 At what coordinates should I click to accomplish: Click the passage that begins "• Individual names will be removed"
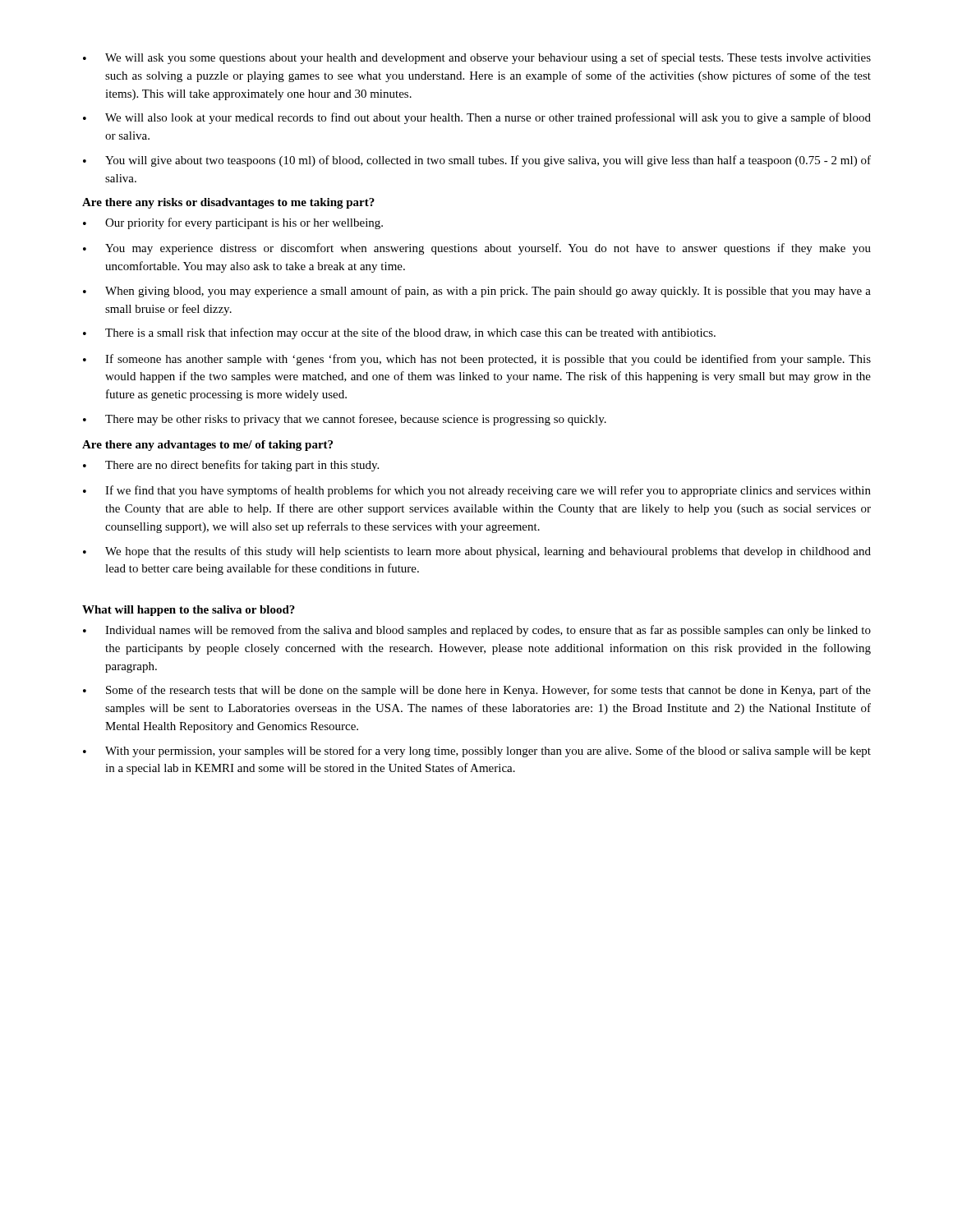pyautogui.click(x=476, y=649)
